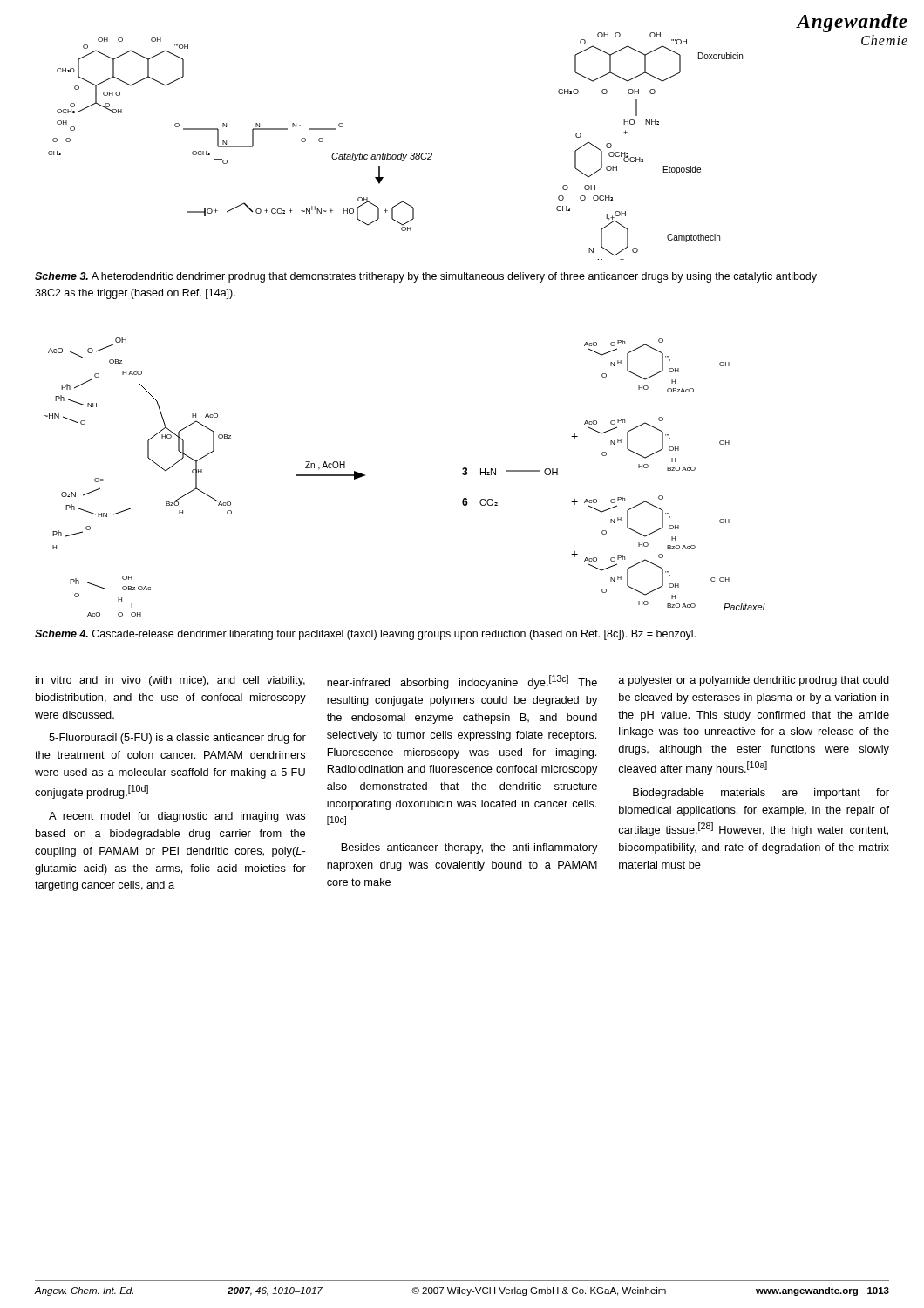The height and width of the screenshot is (1308, 924).
Task: Click on the region starting "Scheme 4. Cascade-release dendrimer liberating four paclitaxel (taxol)"
Action: (x=366, y=634)
